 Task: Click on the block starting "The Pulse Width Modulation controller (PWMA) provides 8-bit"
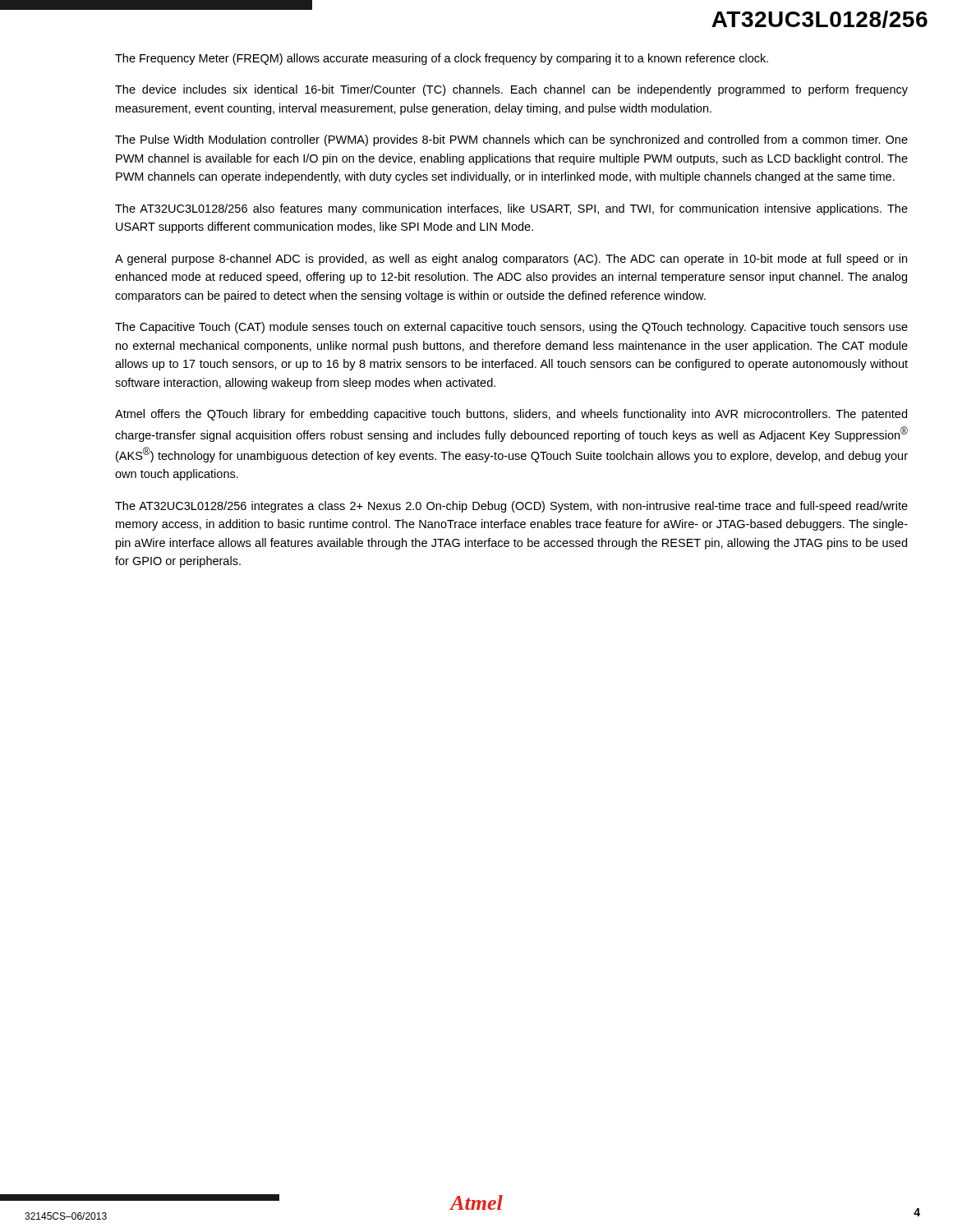(x=511, y=158)
